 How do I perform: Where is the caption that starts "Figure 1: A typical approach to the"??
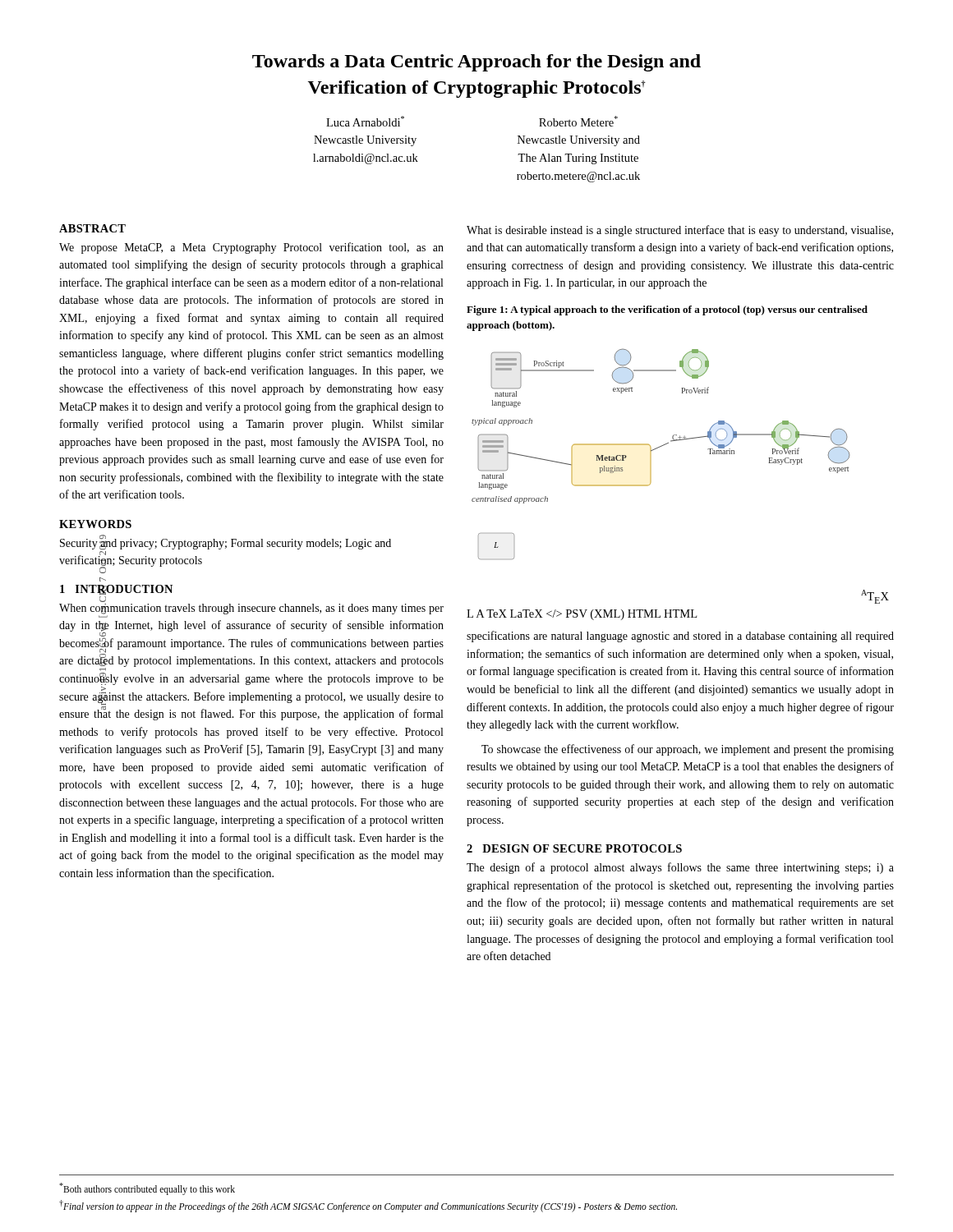click(x=667, y=317)
